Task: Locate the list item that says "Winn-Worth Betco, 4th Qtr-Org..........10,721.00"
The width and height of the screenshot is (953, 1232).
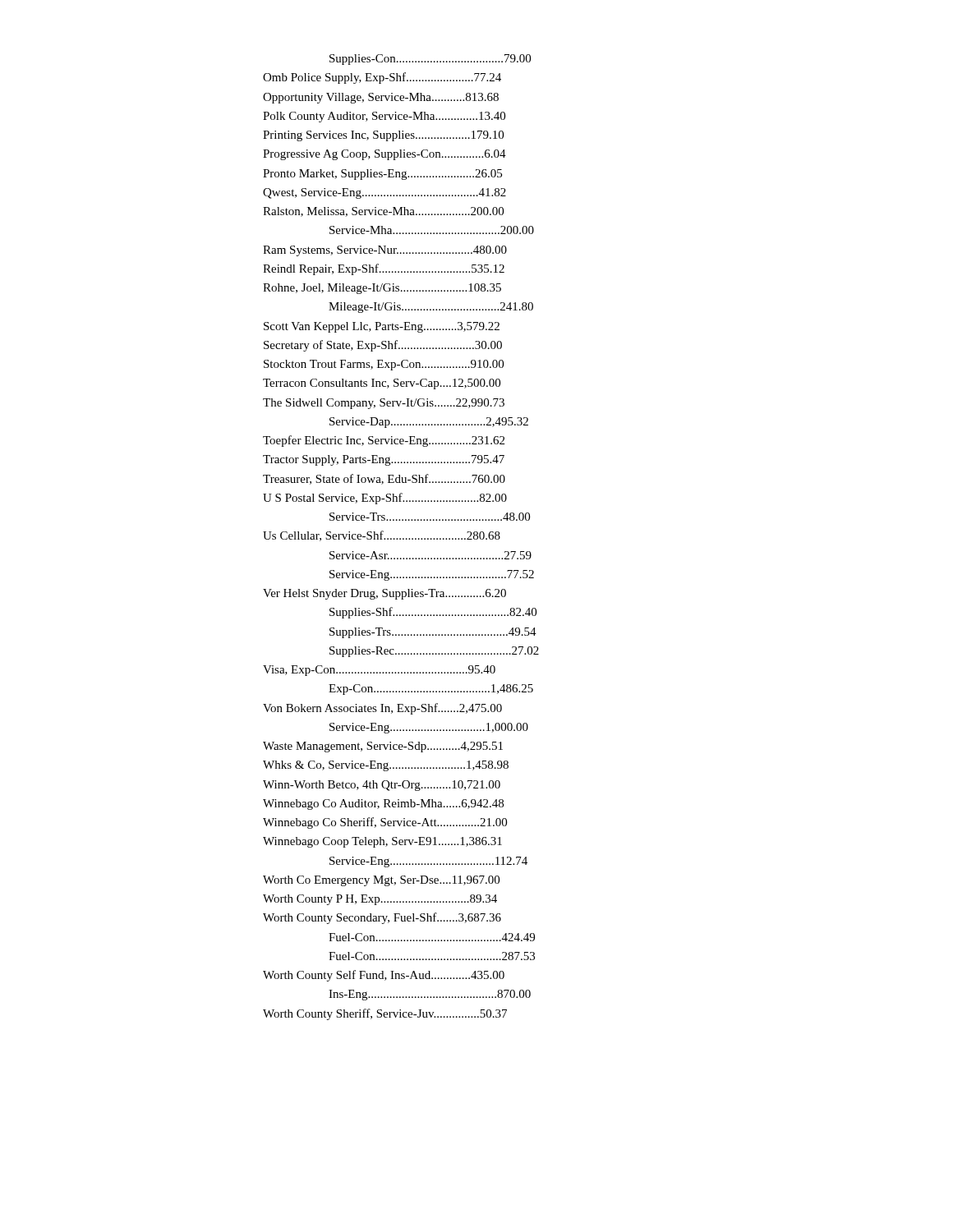Action: [x=476, y=784]
